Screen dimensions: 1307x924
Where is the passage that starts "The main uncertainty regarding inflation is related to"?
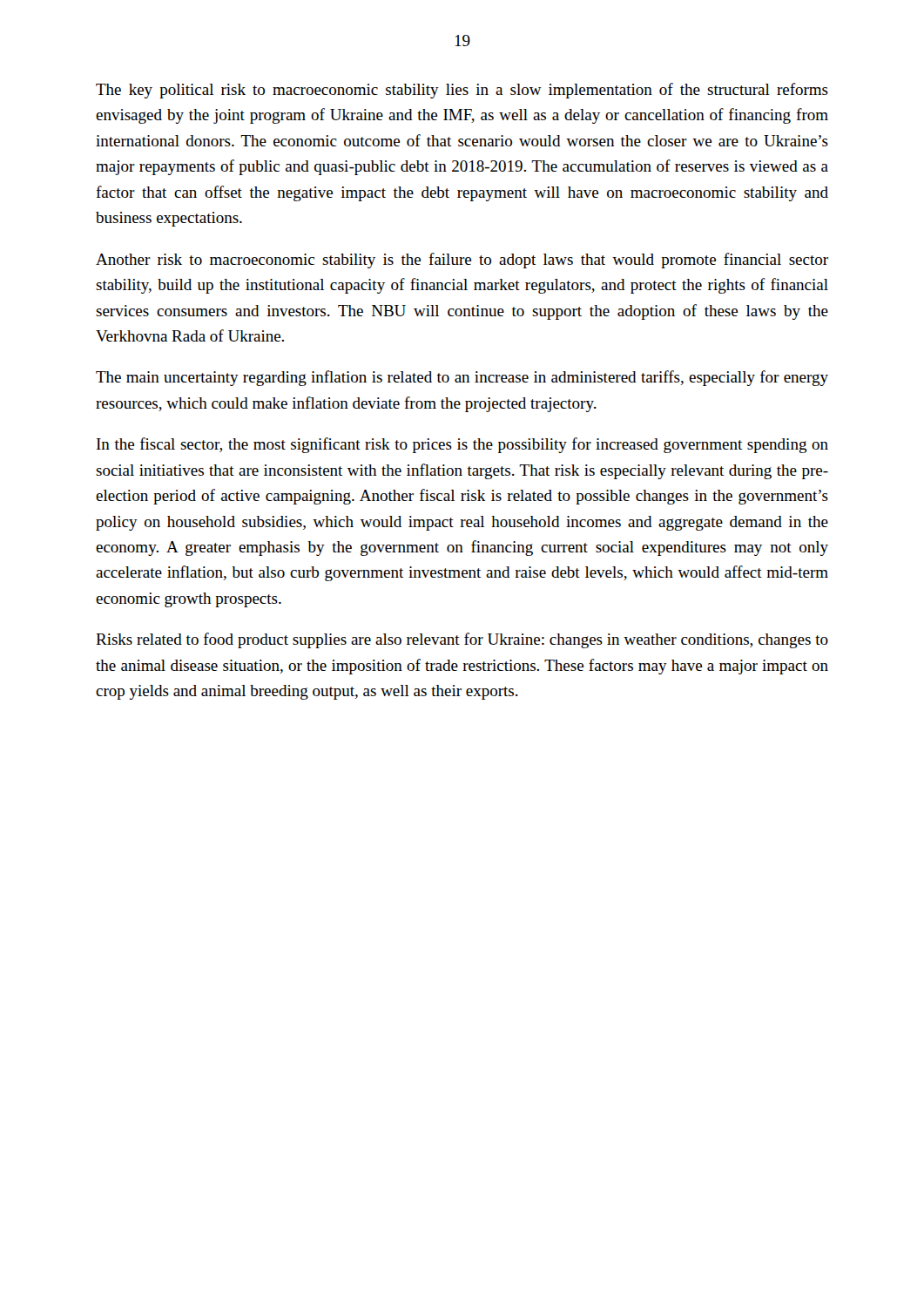pyautogui.click(x=462, y=390)
